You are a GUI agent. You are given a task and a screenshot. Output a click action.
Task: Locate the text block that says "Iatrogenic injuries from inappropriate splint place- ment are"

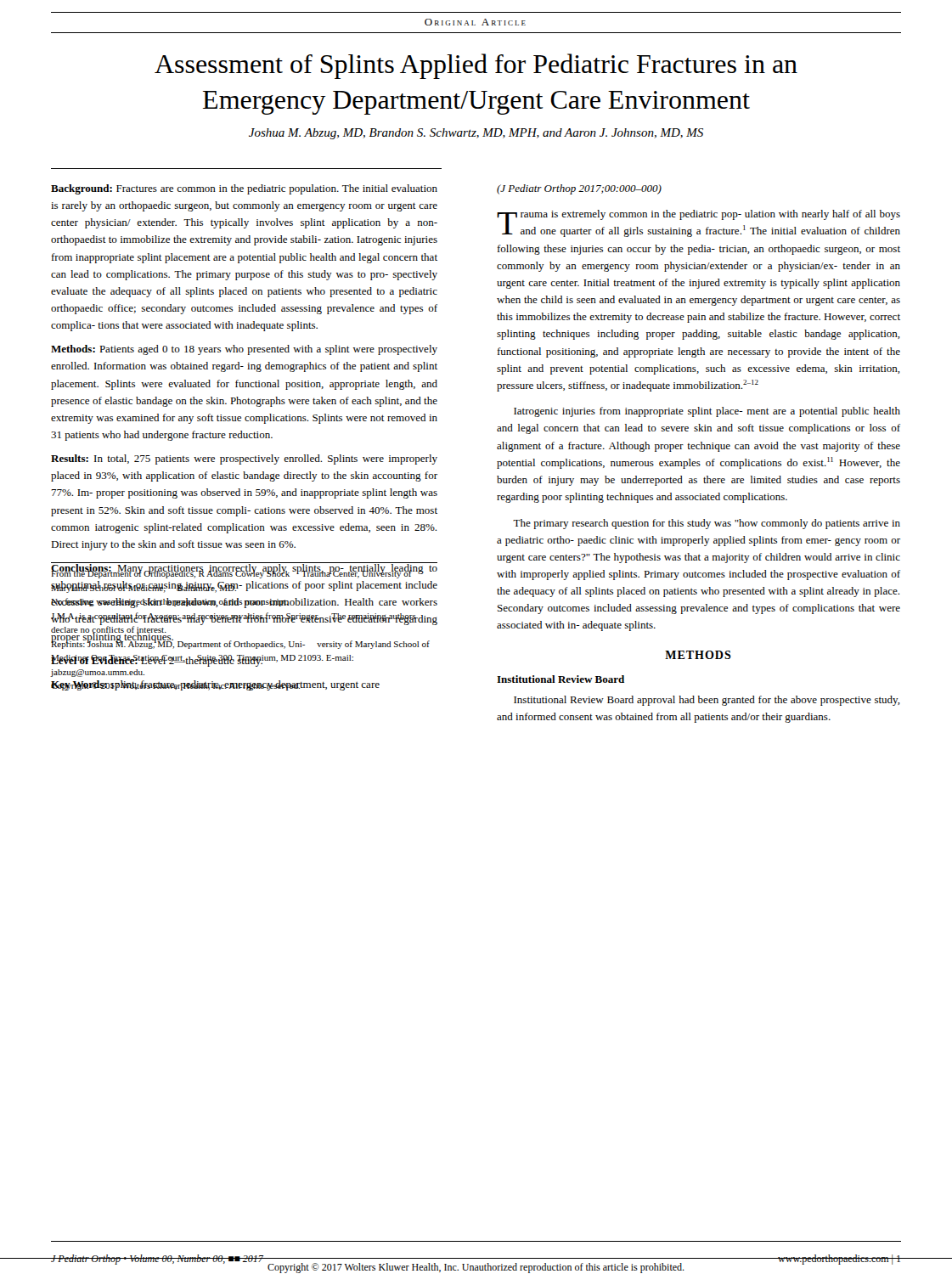(x=699, y=454)
